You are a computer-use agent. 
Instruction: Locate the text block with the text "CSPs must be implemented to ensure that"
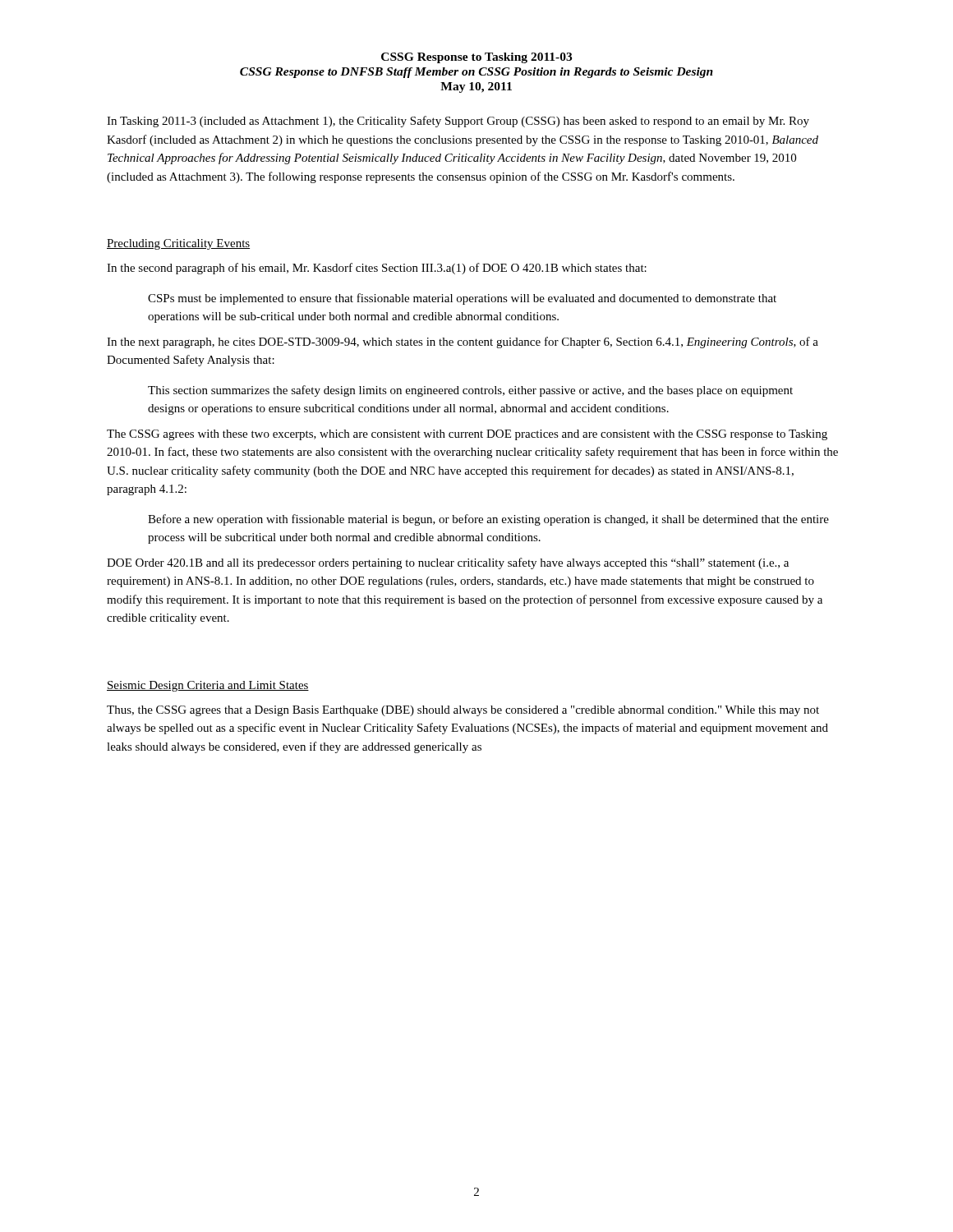(x=462, y=307)
